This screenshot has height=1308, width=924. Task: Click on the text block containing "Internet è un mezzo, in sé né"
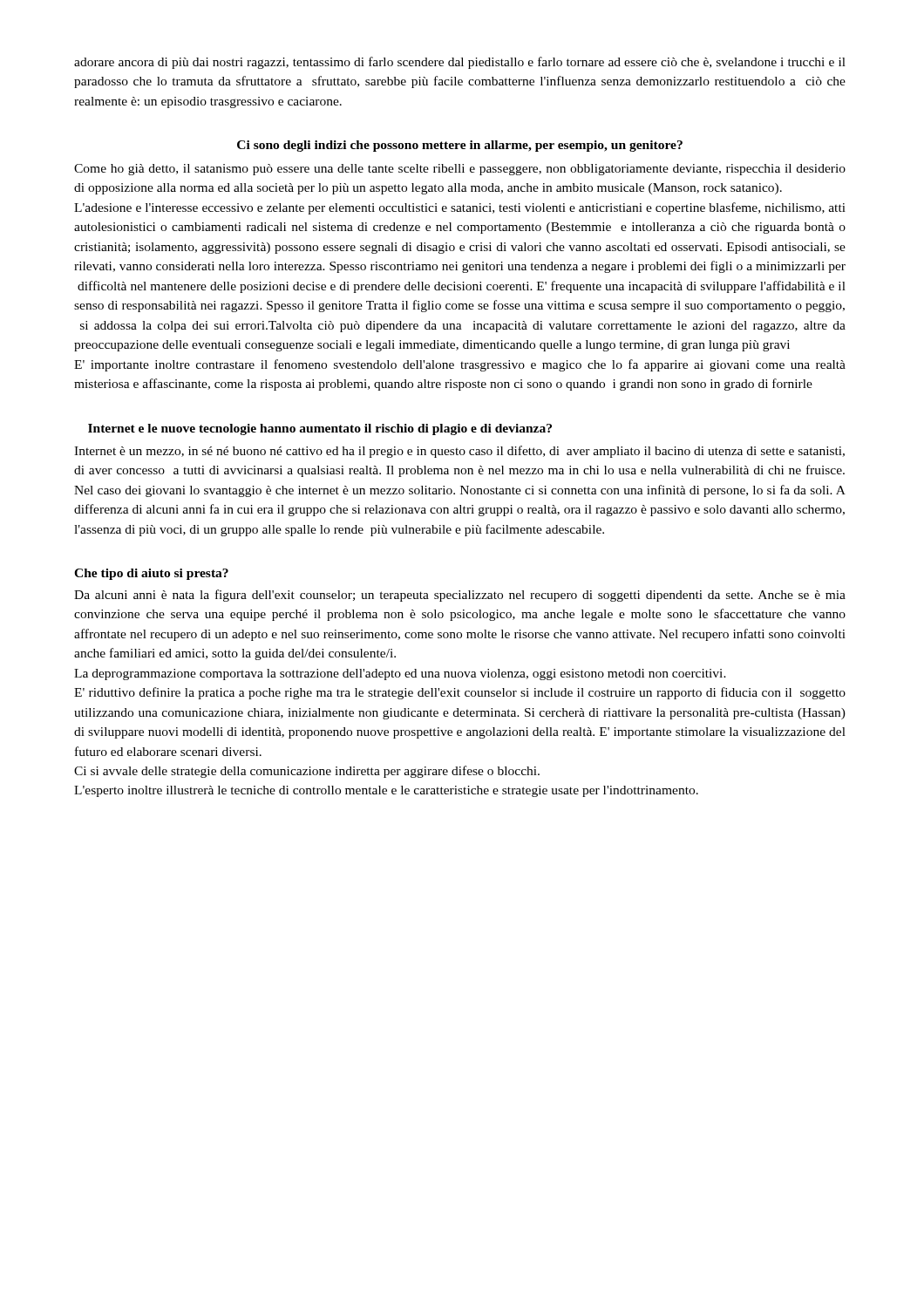coord(460,490)
